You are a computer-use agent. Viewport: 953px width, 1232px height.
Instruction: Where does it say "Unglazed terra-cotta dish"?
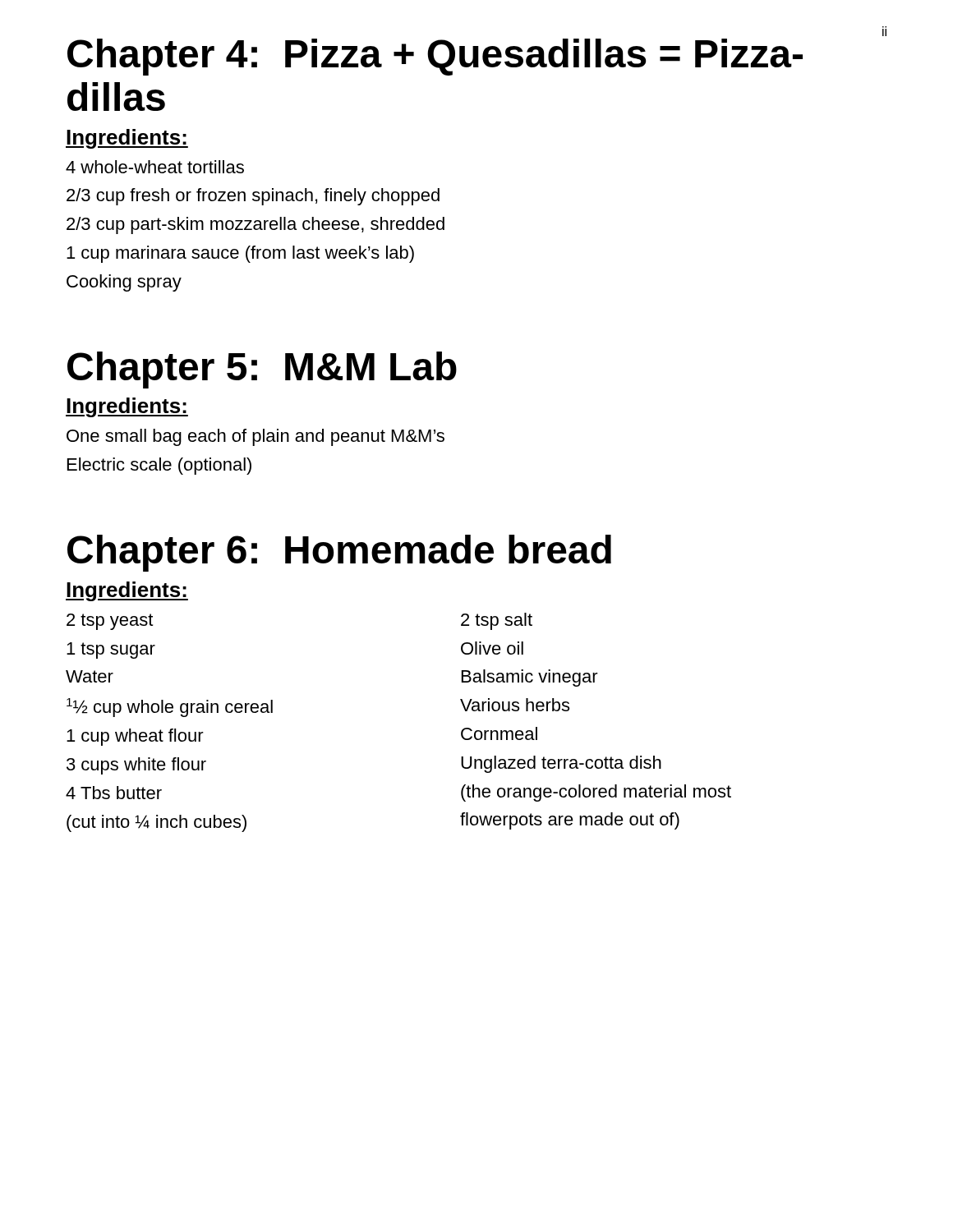pos(561,762)
